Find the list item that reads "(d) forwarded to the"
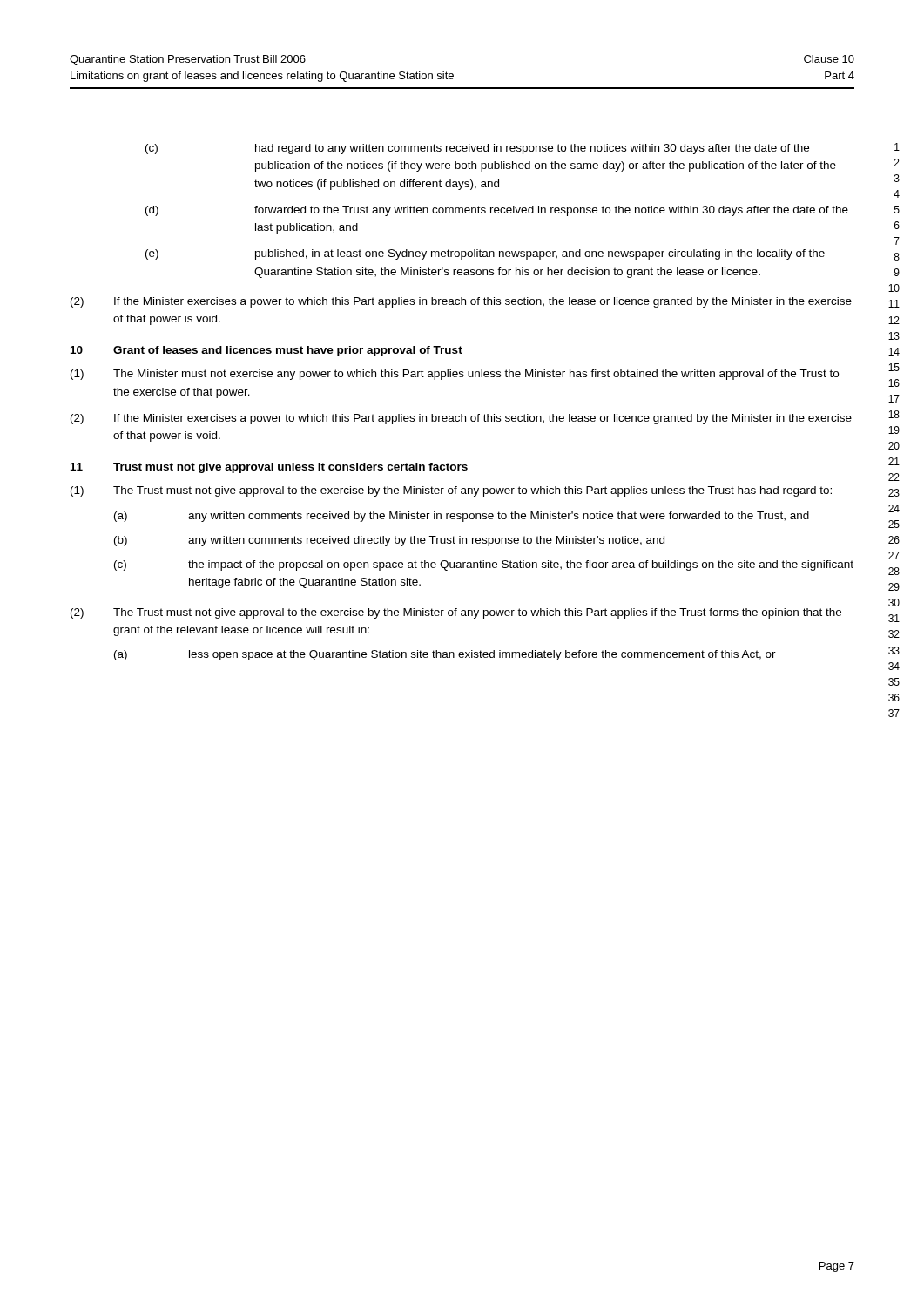This screenshot has width=924, height=1307. click(x=462, y=219)
